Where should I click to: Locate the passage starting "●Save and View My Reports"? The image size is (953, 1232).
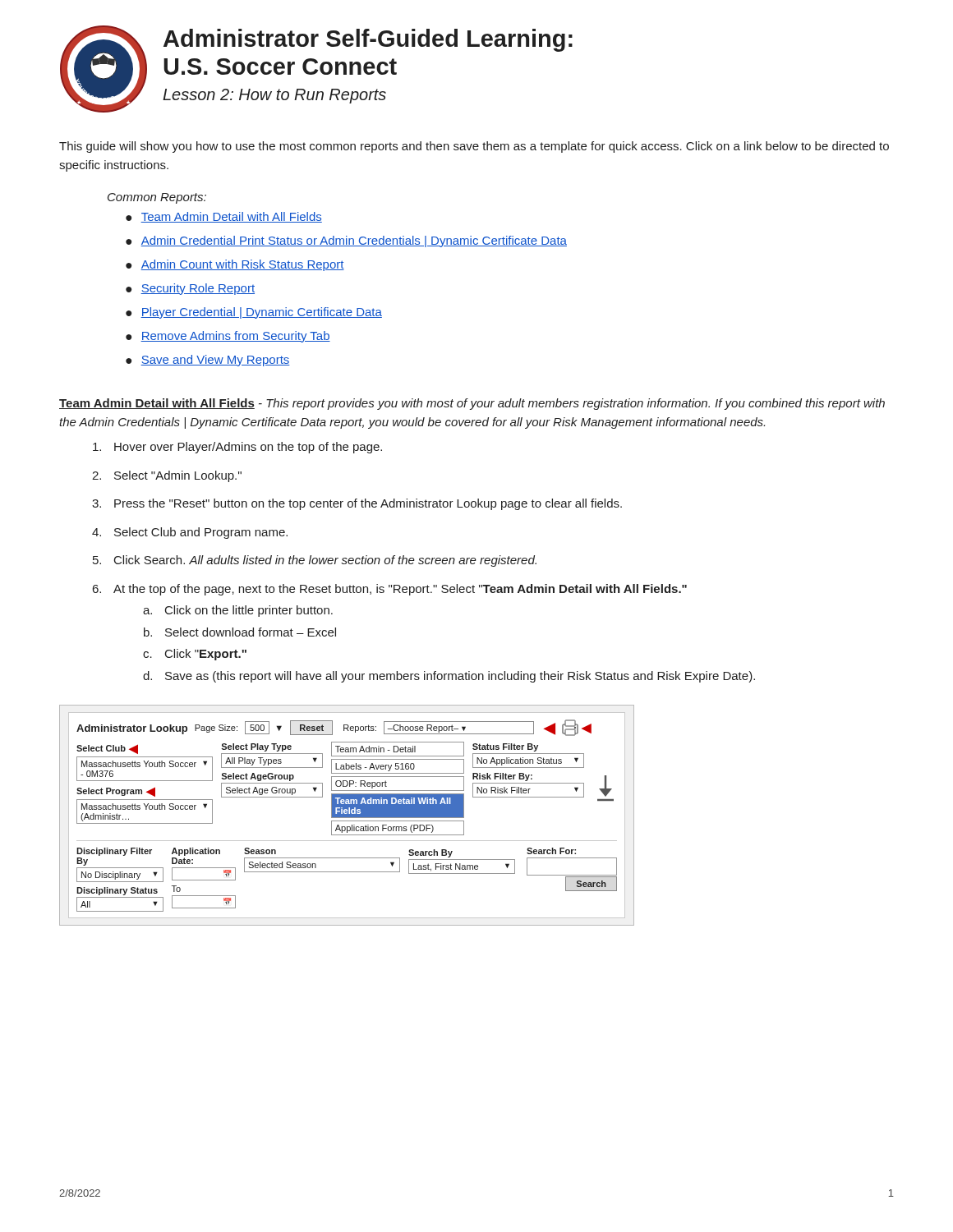pyautogui.click(x=207, y=360)
